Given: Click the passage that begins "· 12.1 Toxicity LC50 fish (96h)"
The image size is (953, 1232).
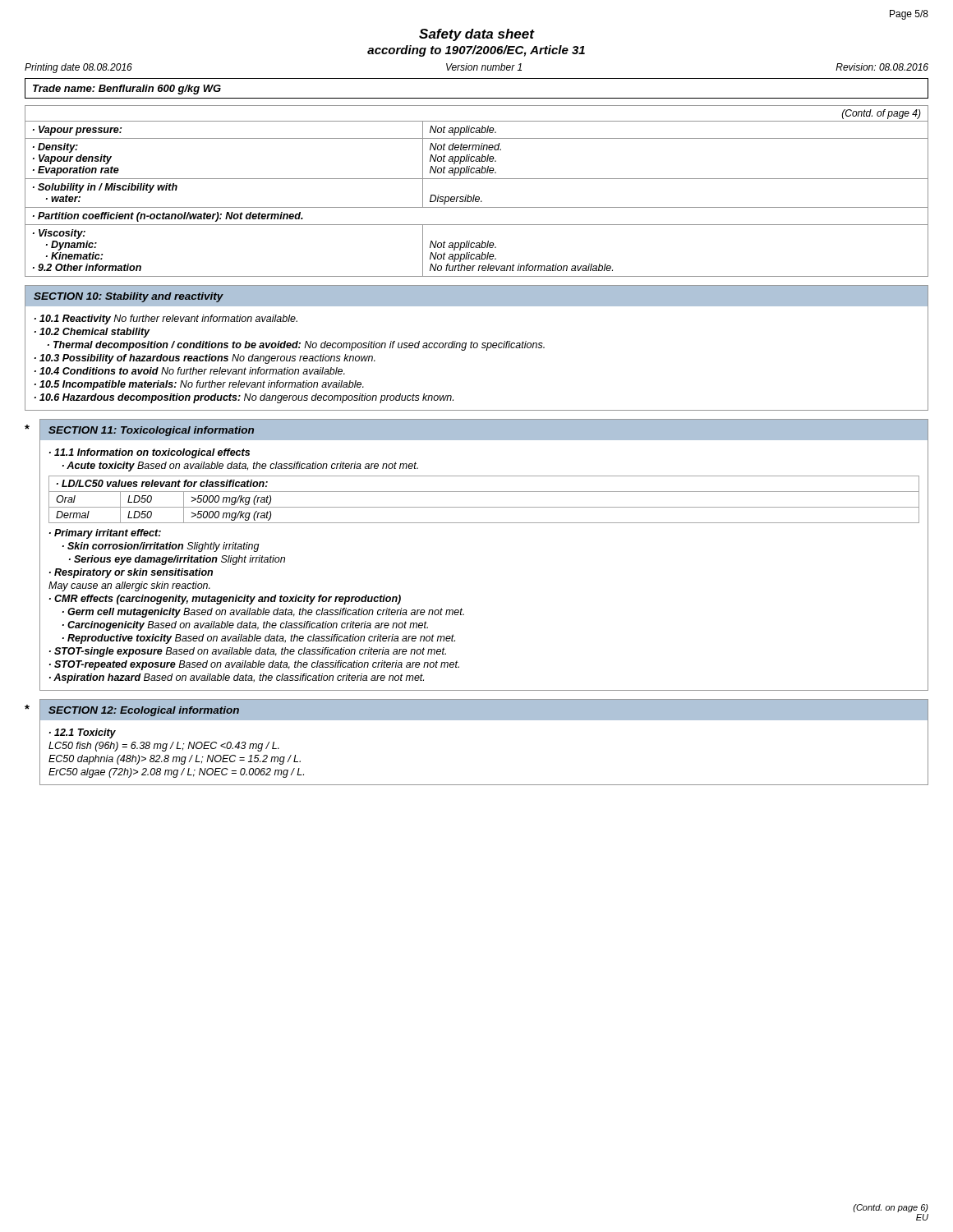Looking at the screenshot, I should click(83, 733).
